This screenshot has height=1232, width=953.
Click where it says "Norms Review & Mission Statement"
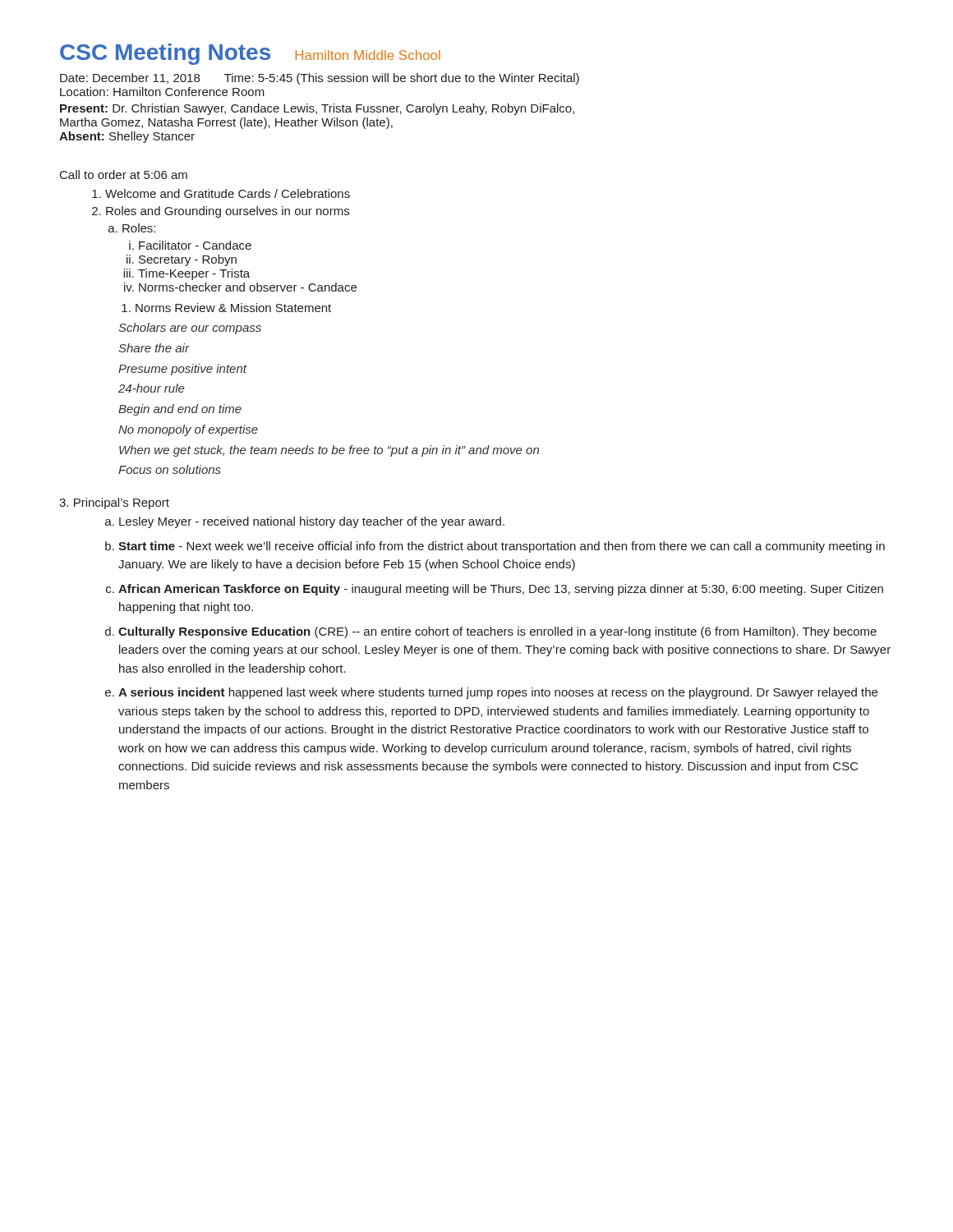[226, 308]
